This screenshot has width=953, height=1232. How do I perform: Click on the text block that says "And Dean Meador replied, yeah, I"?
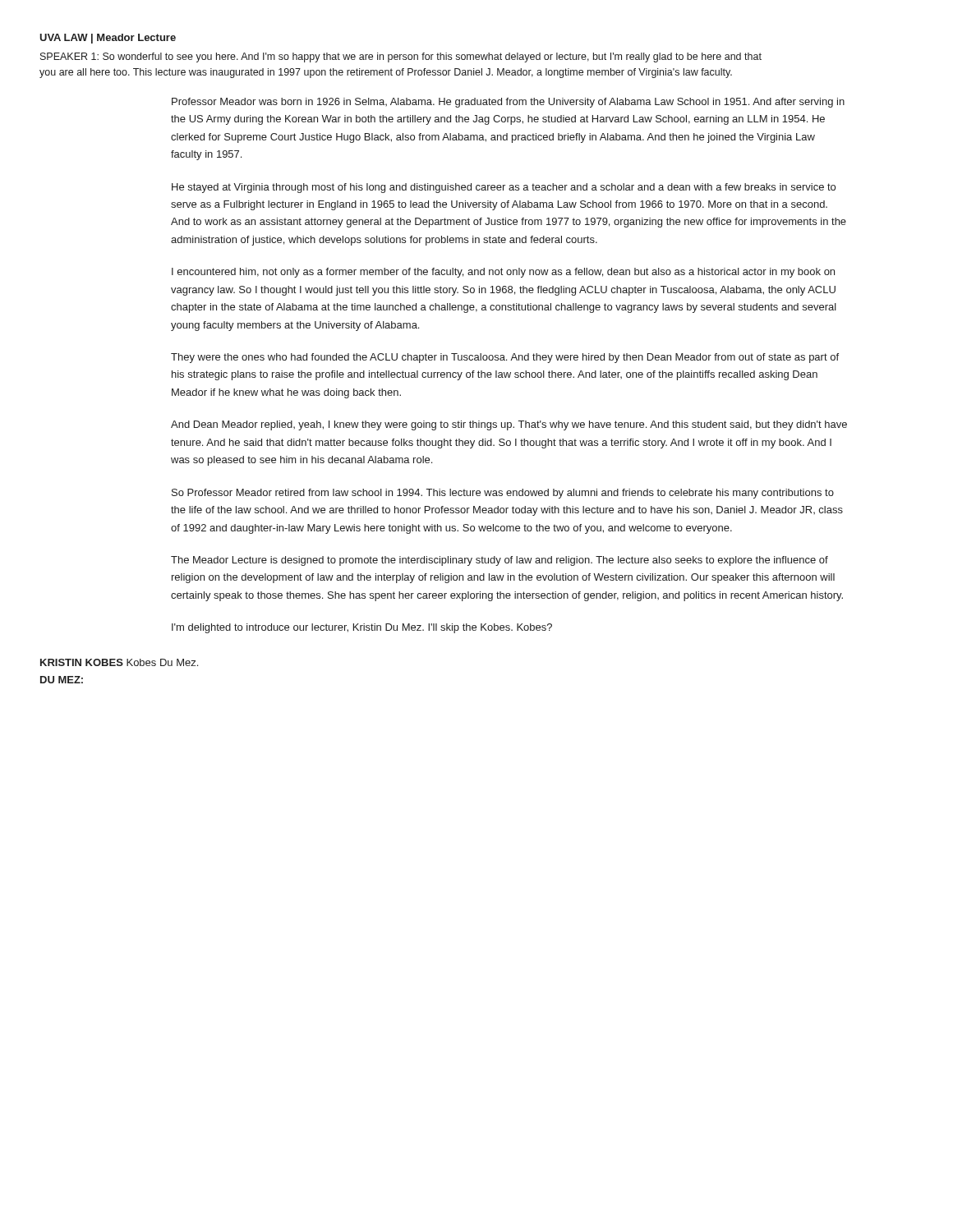pyautogui.click(x=509, y=442)
